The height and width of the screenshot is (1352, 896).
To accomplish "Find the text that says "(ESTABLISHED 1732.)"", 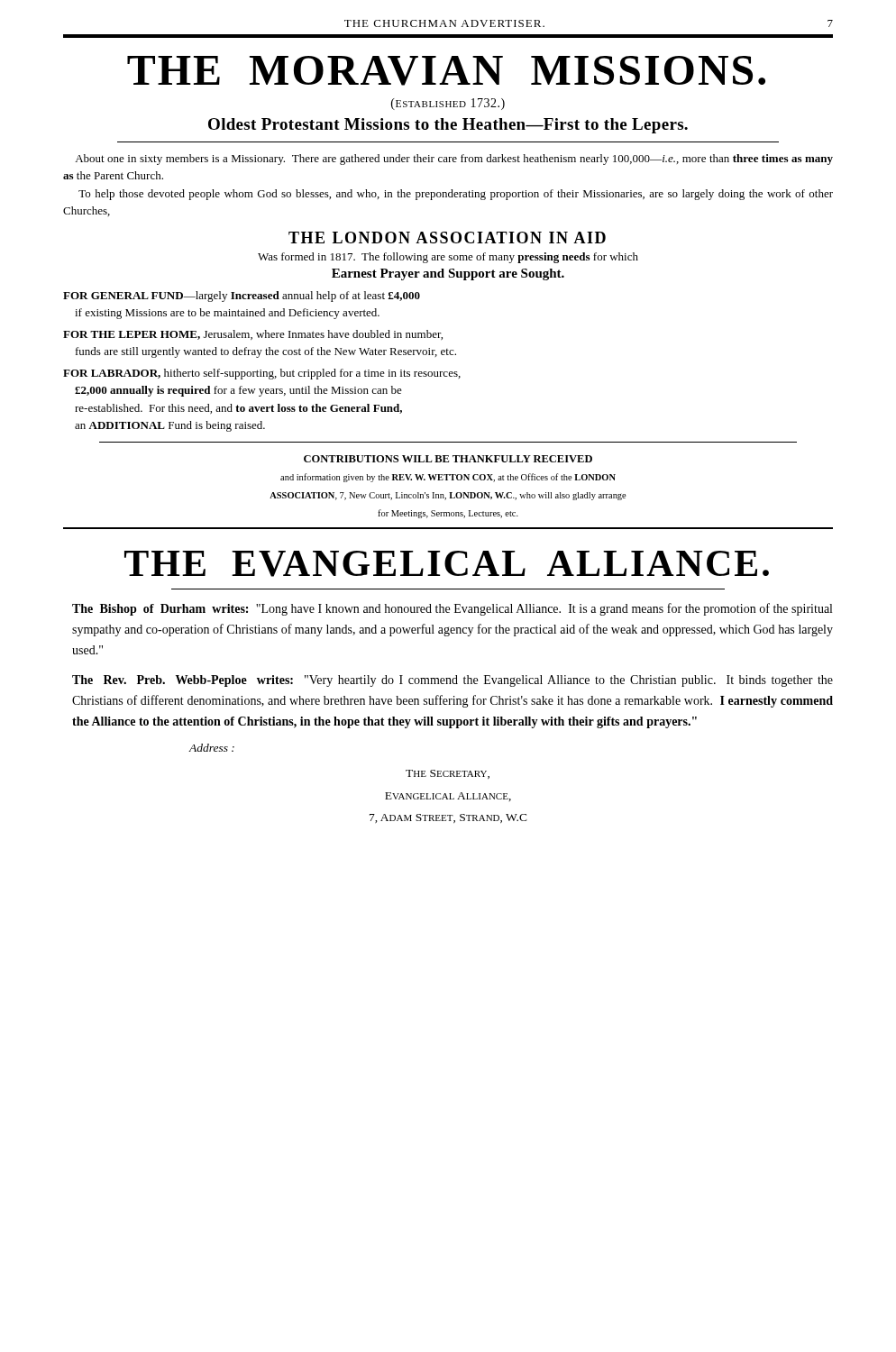I will pos(448,103).
